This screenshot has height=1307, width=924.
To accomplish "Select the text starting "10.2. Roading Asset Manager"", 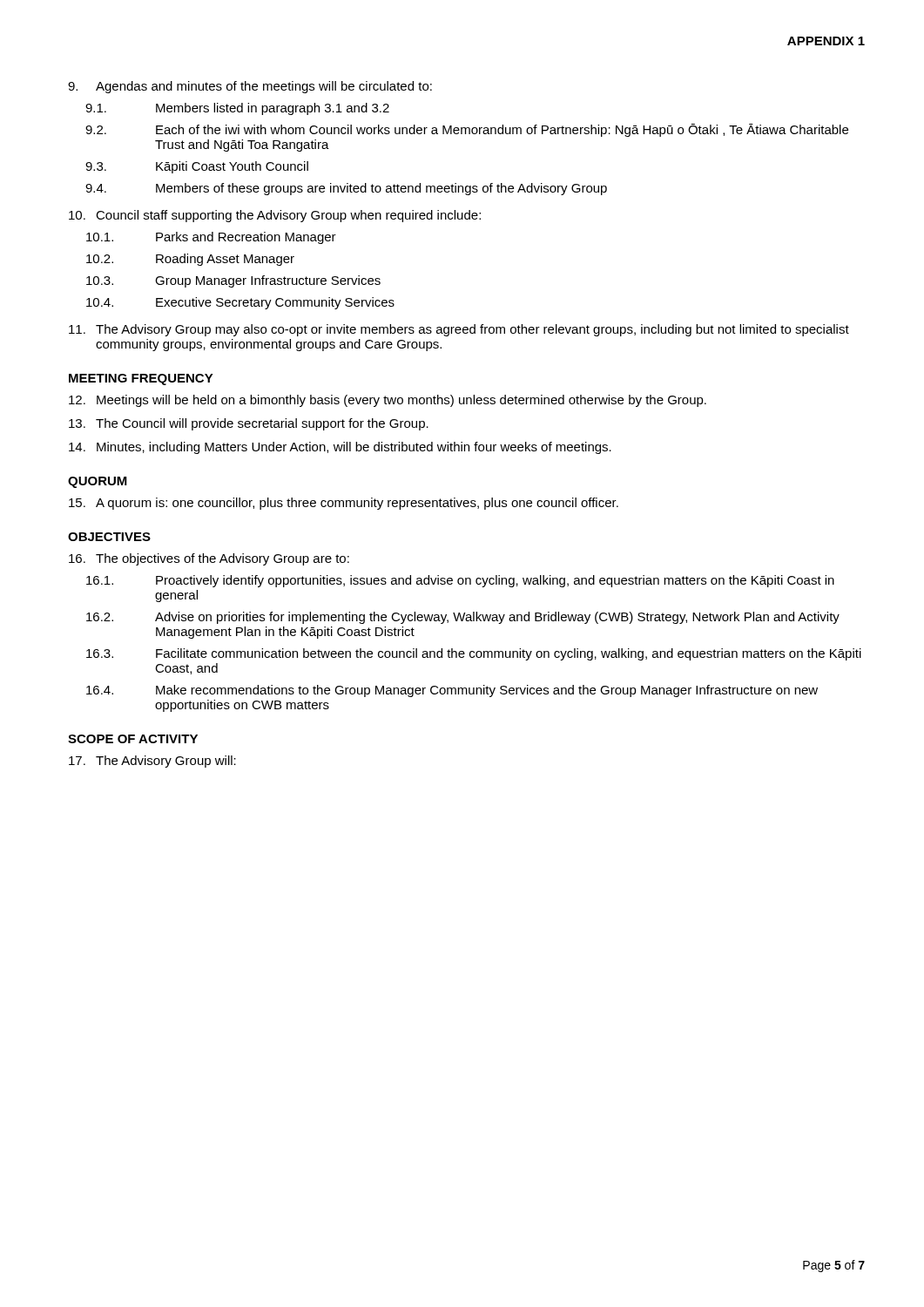I will (190, 260).
